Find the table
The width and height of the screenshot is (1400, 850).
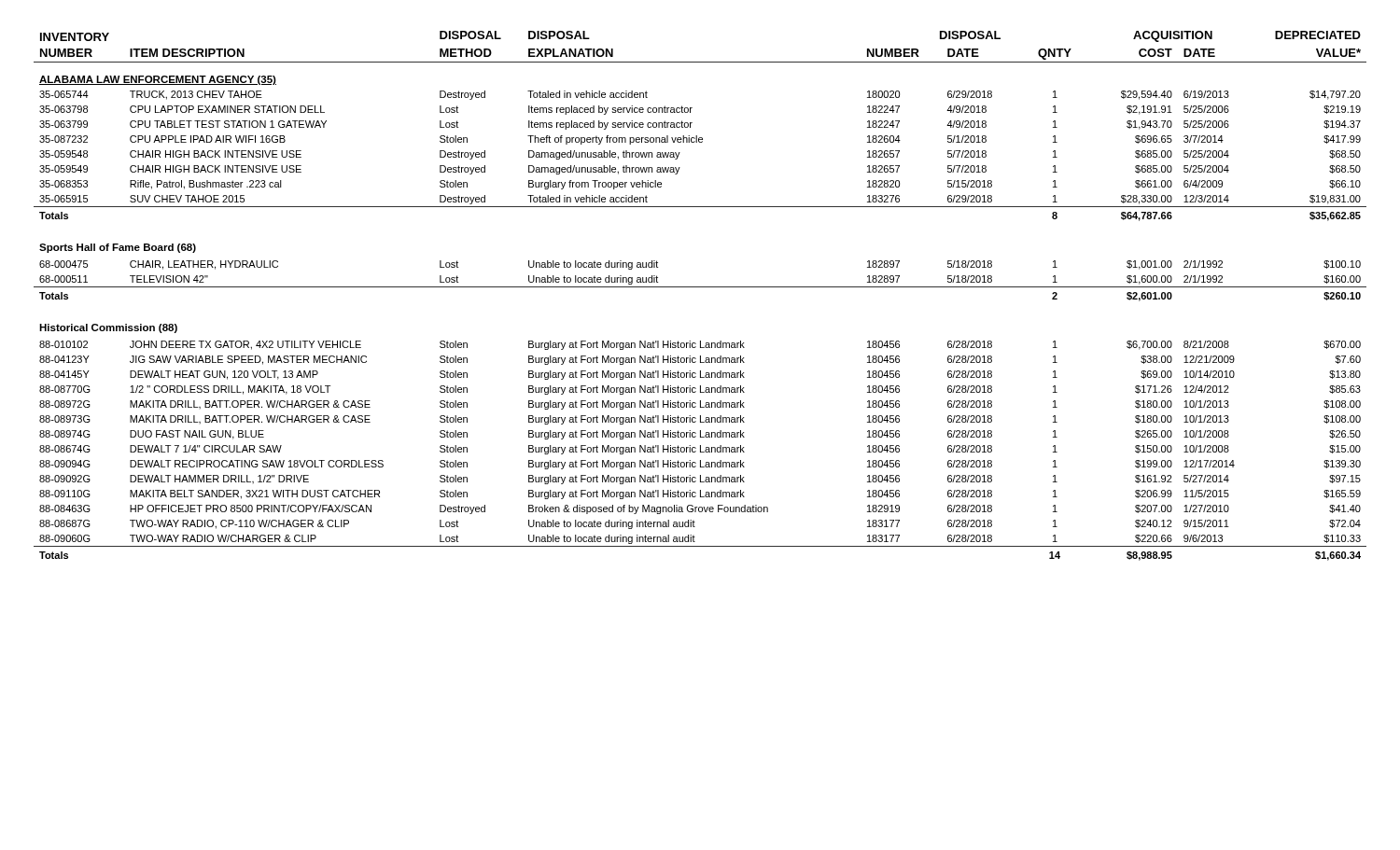pyautogui.click(x=700, y=294)
